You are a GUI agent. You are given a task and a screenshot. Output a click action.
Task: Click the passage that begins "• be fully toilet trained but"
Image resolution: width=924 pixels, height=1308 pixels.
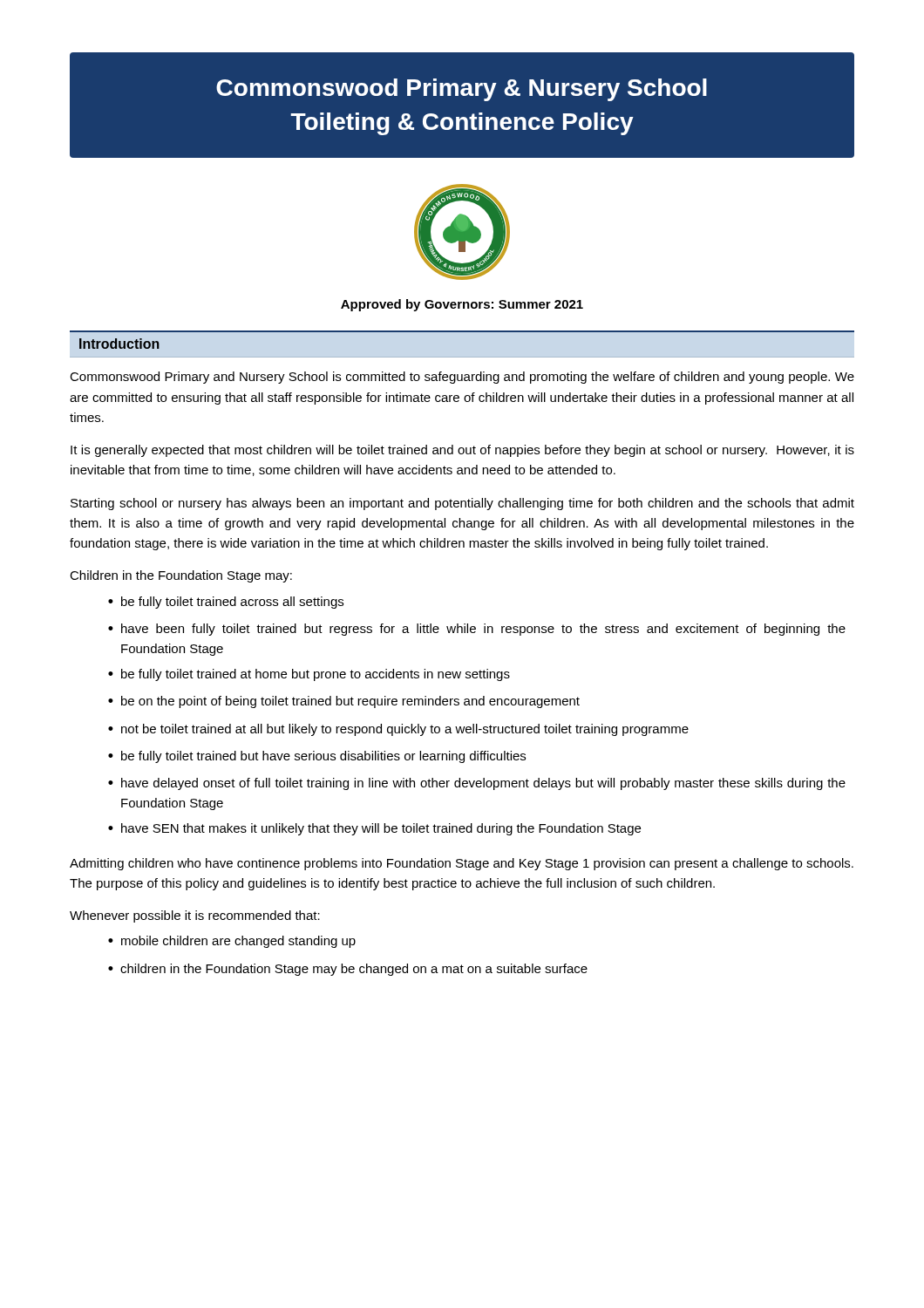(462, 756)
